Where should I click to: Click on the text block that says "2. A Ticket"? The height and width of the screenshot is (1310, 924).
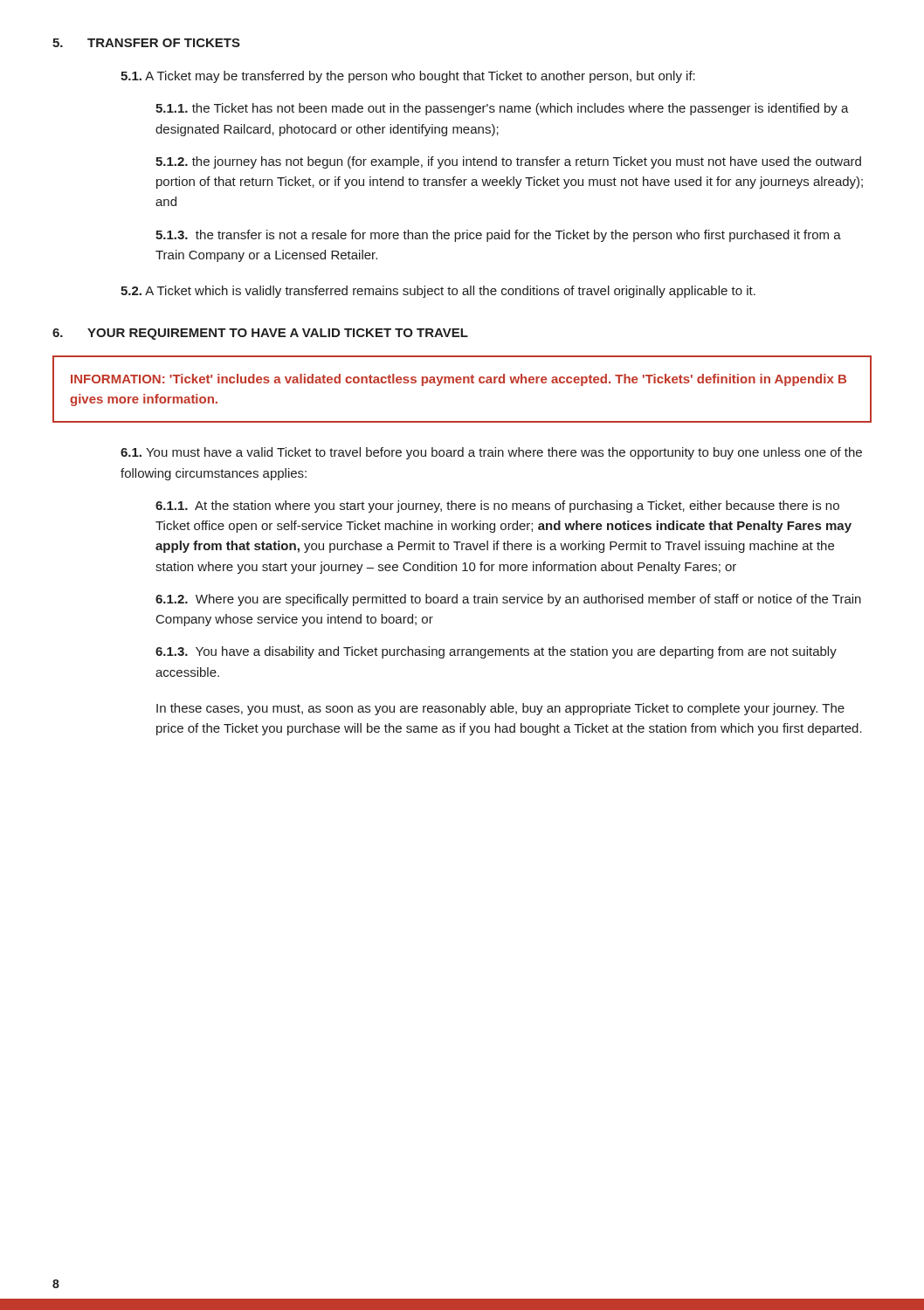click(x=438, y=290)
